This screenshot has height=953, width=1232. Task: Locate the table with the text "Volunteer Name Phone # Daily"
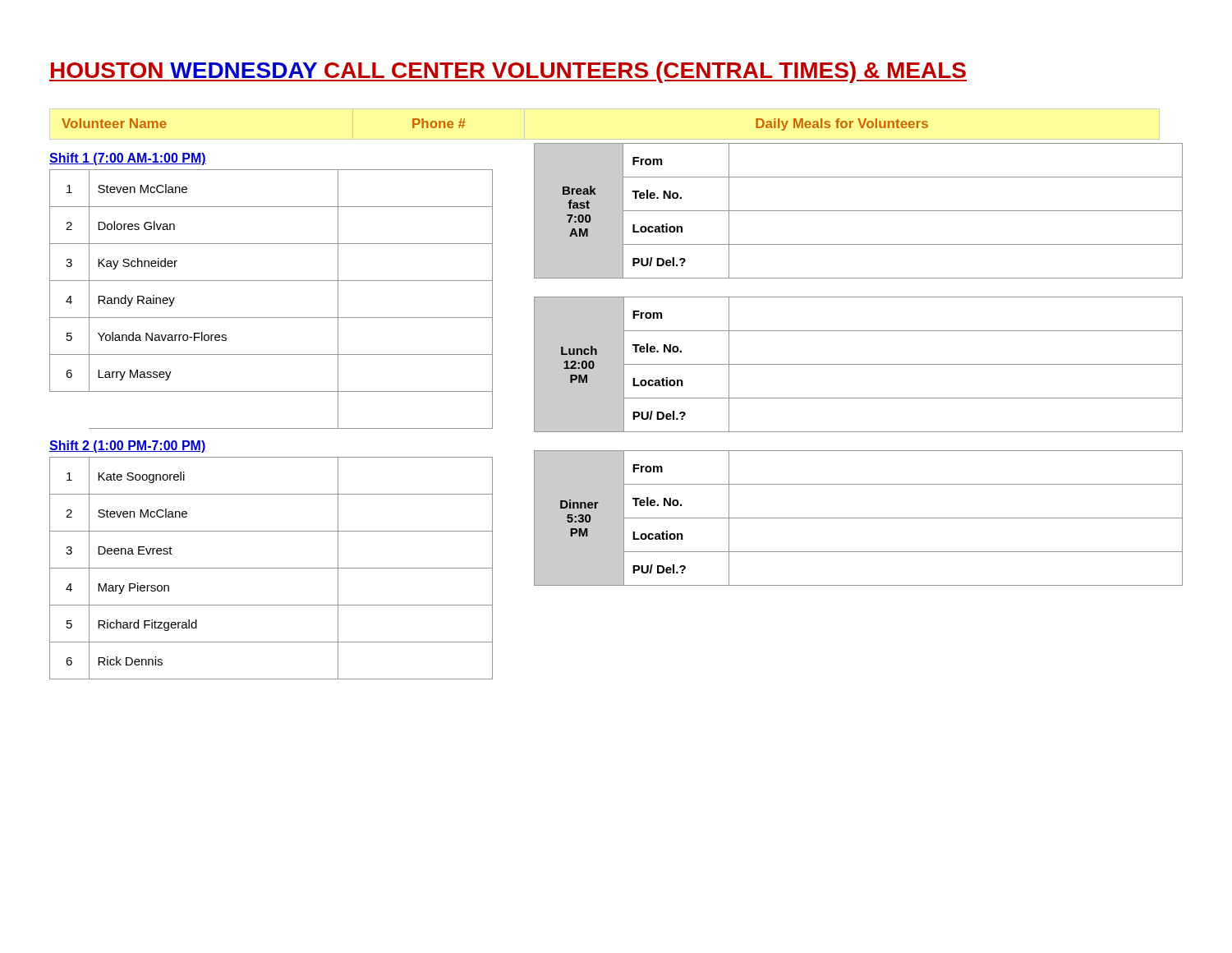coord(604,124)
